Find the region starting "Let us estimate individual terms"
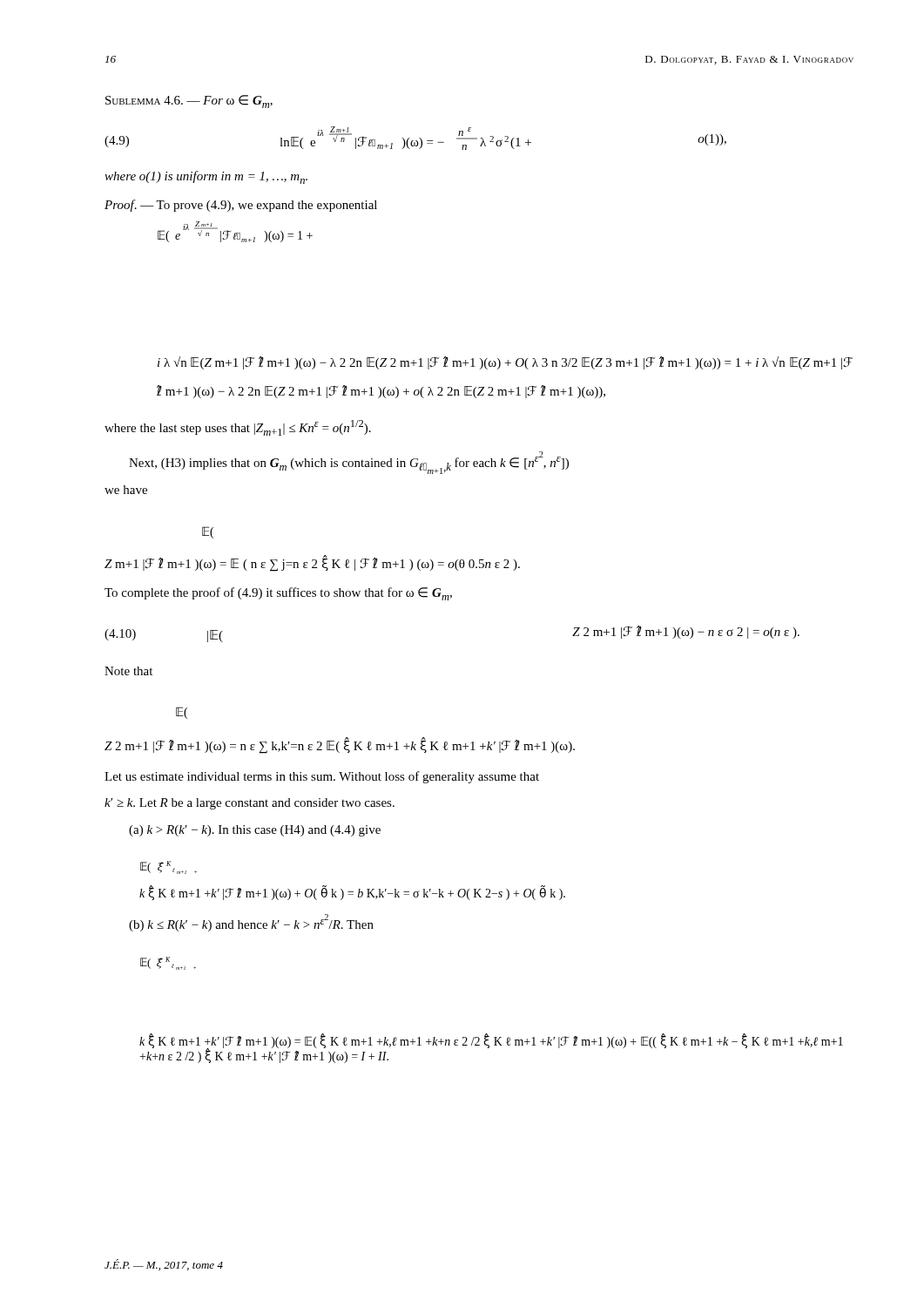This screenshot has width=924, height=1307. coord(322,777)
